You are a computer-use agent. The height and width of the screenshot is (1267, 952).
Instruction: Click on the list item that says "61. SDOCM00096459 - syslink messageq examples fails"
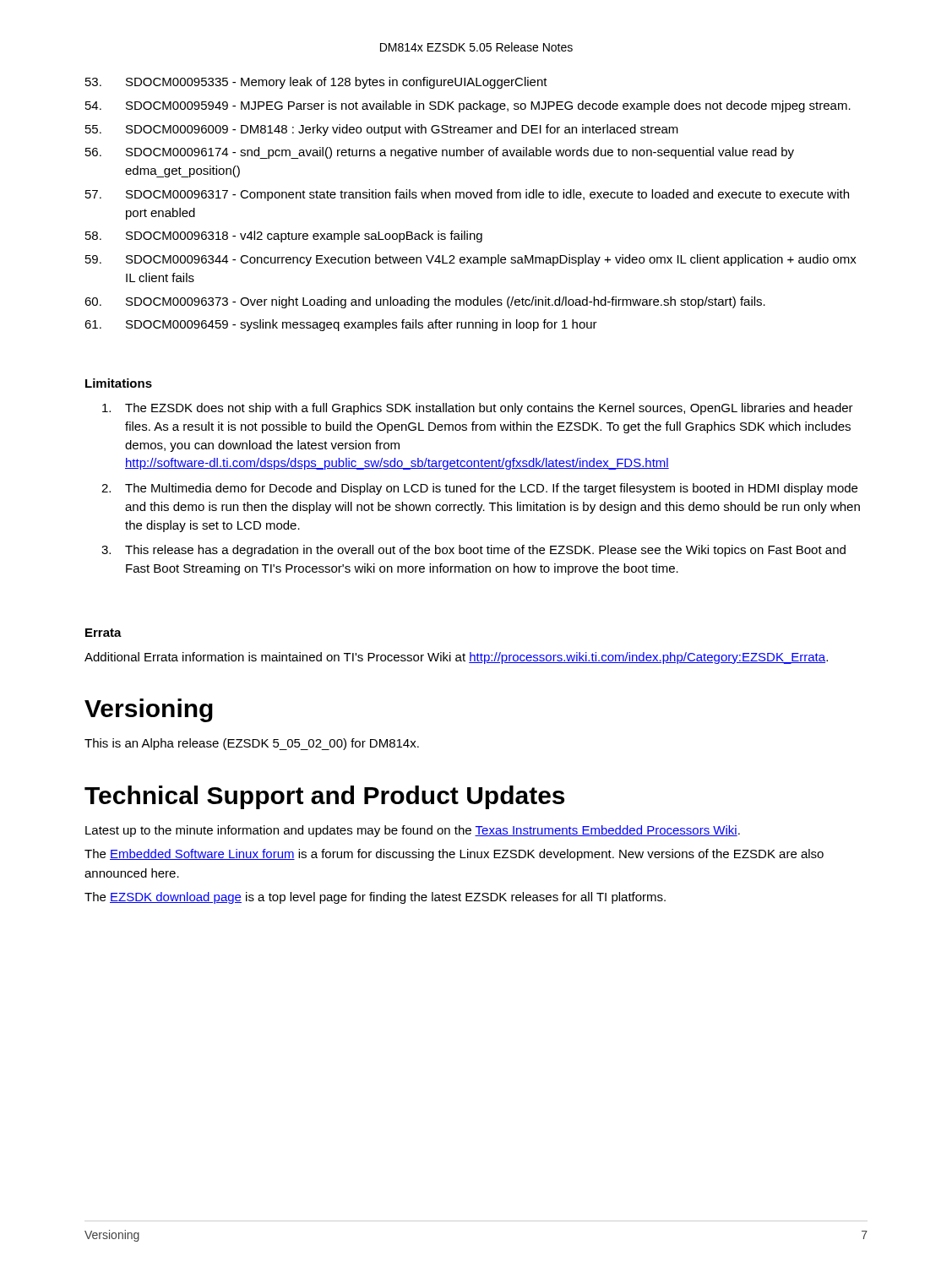click(x=476, y=324)
